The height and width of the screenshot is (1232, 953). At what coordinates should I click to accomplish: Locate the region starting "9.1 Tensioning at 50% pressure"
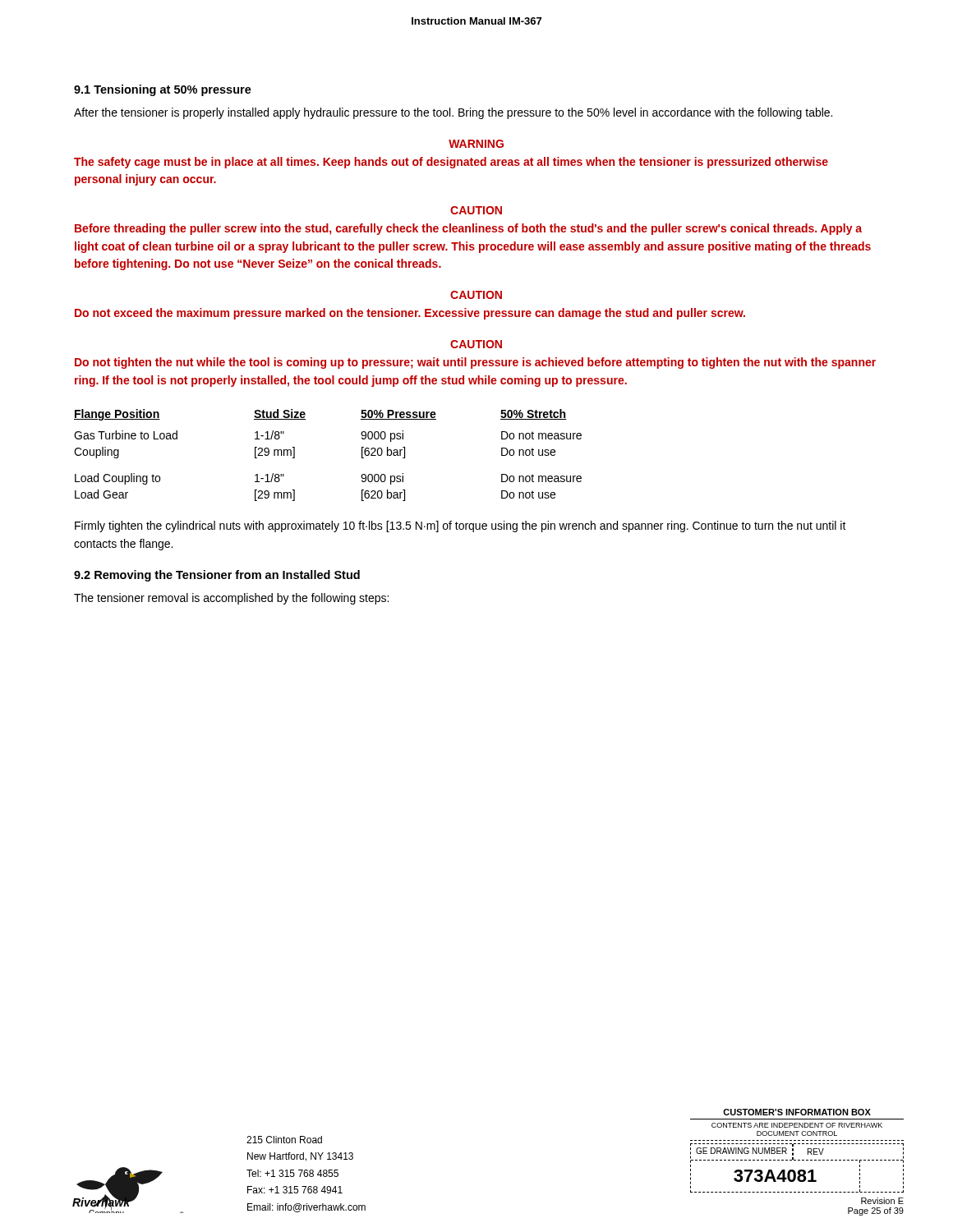coord(163,90)
